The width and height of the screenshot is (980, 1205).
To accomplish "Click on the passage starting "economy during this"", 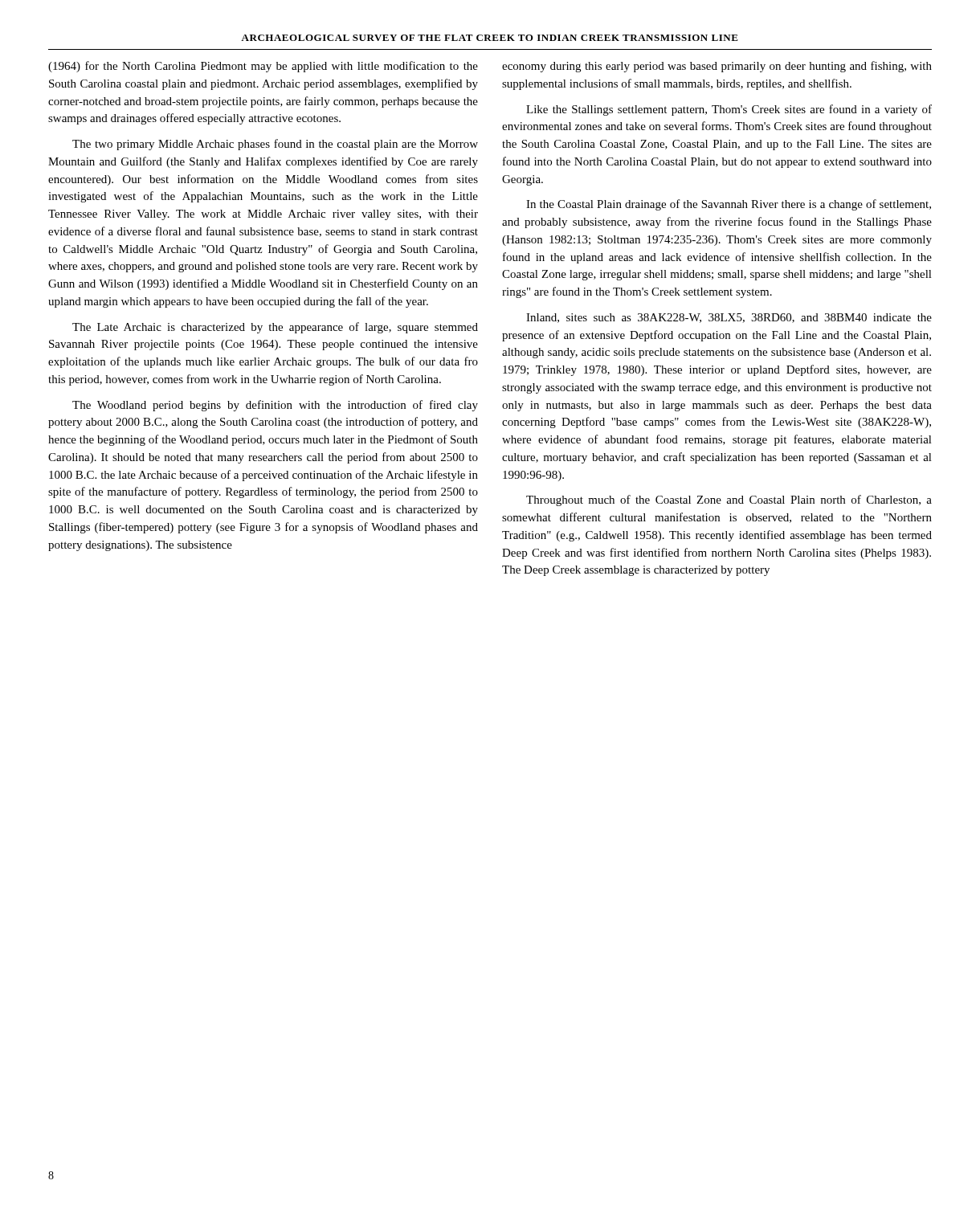I will pyautogui.click(x=717, y=75).
